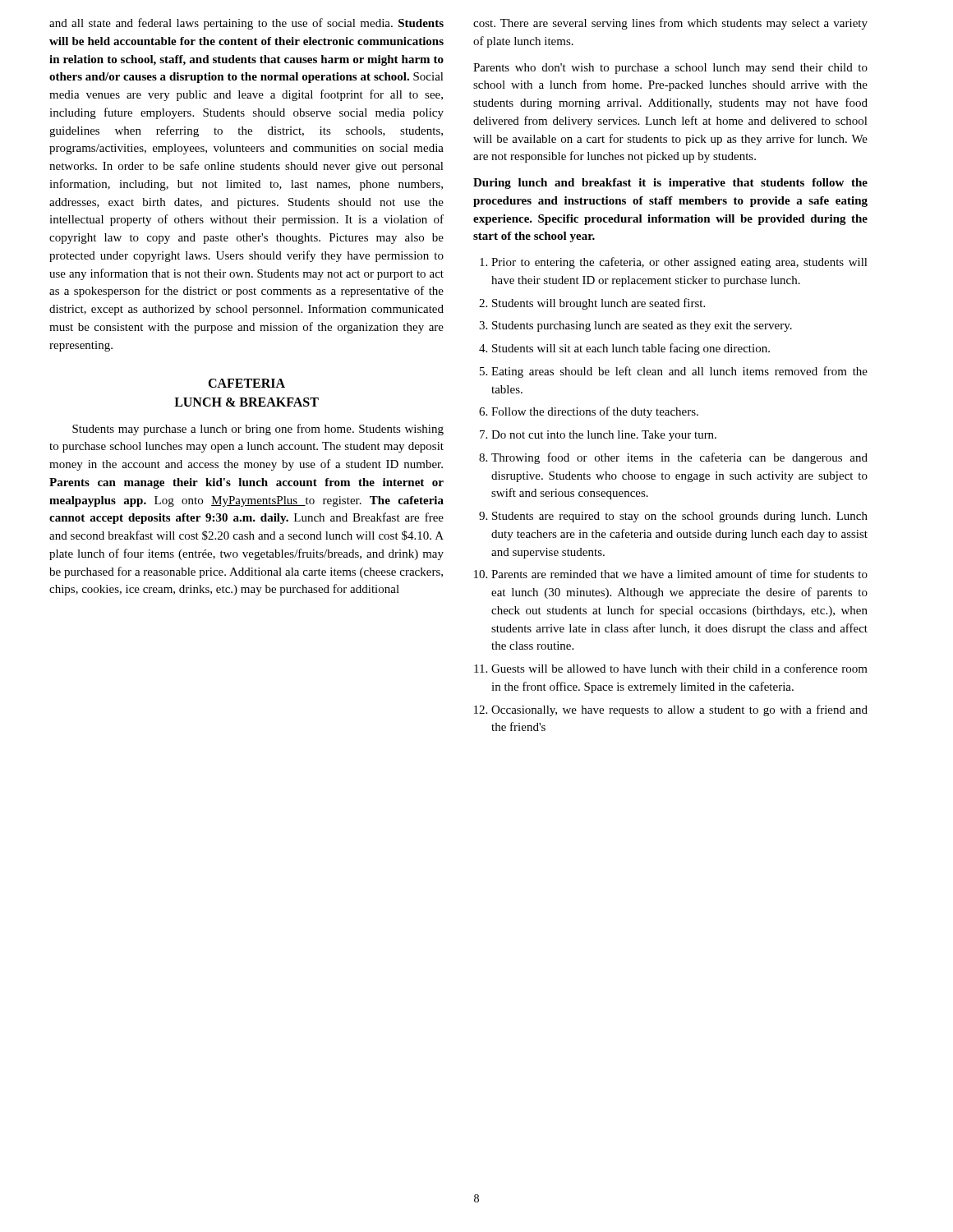This screenshot has height=1232, width=953.
Task: Navigate to the element starting "Follow the directions"
Action: (679, 412)
